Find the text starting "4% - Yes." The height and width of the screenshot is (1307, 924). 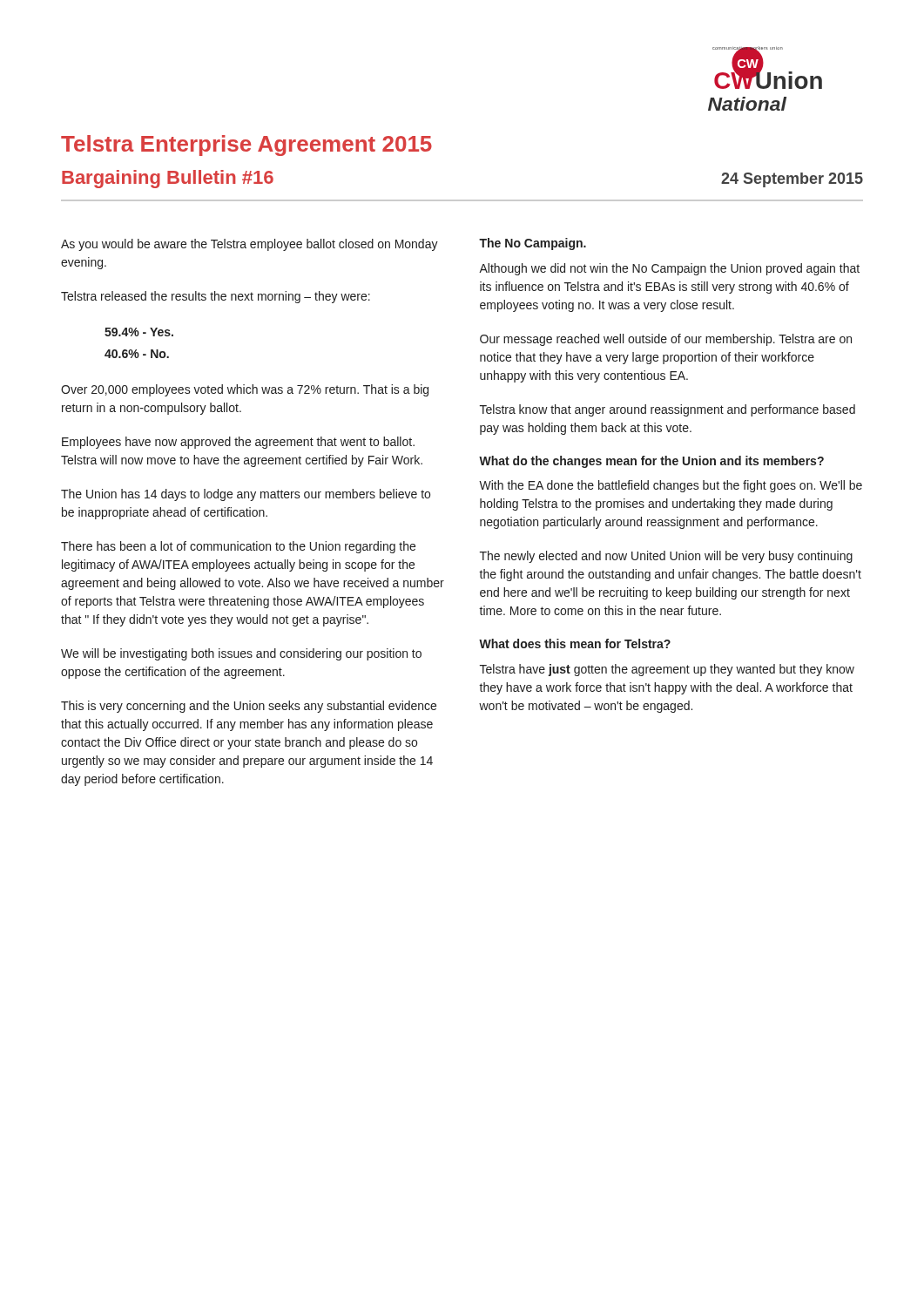(139, 343)
